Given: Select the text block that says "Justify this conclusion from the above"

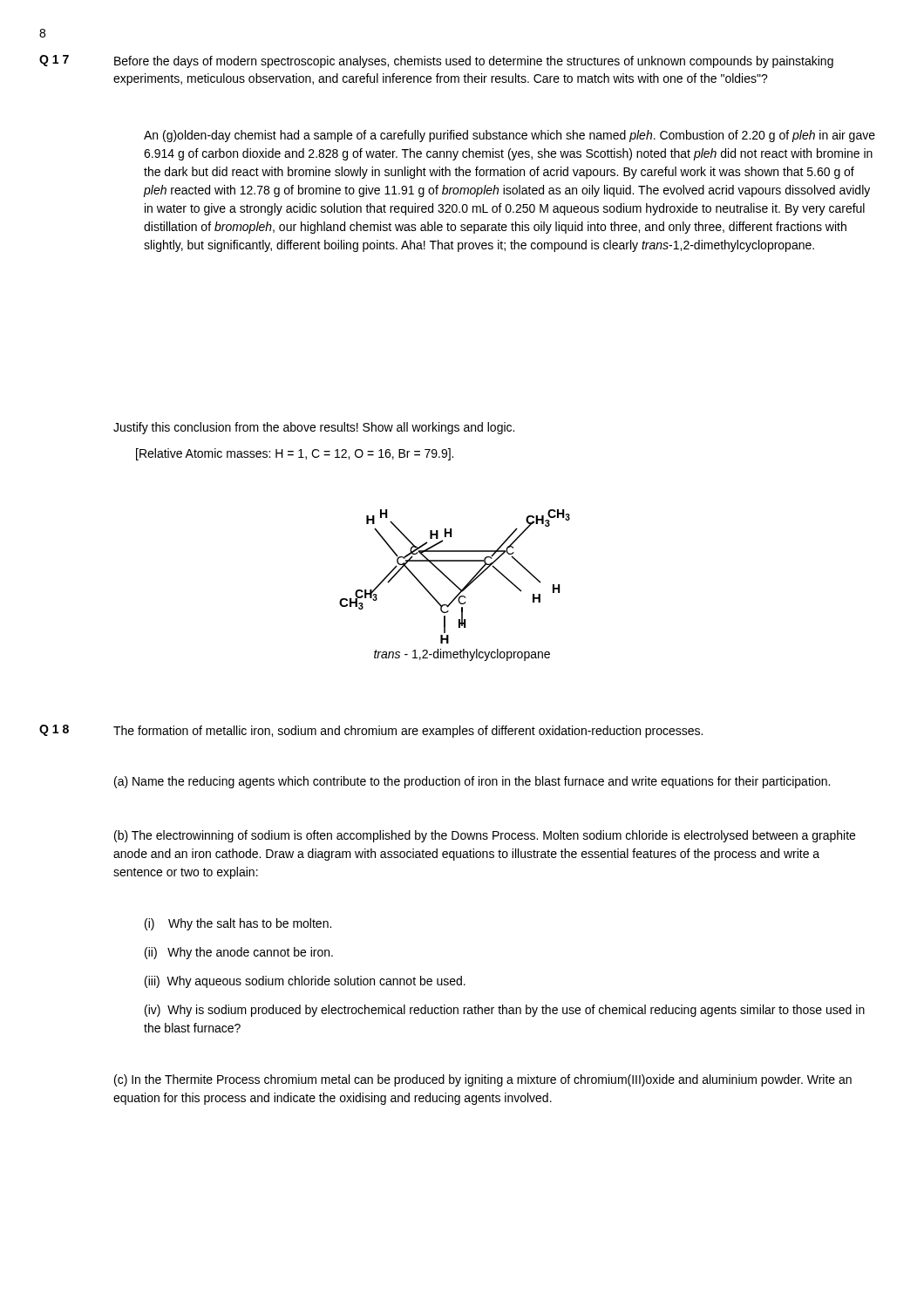Looking at the screenshot, I should (x=314, y=427).
